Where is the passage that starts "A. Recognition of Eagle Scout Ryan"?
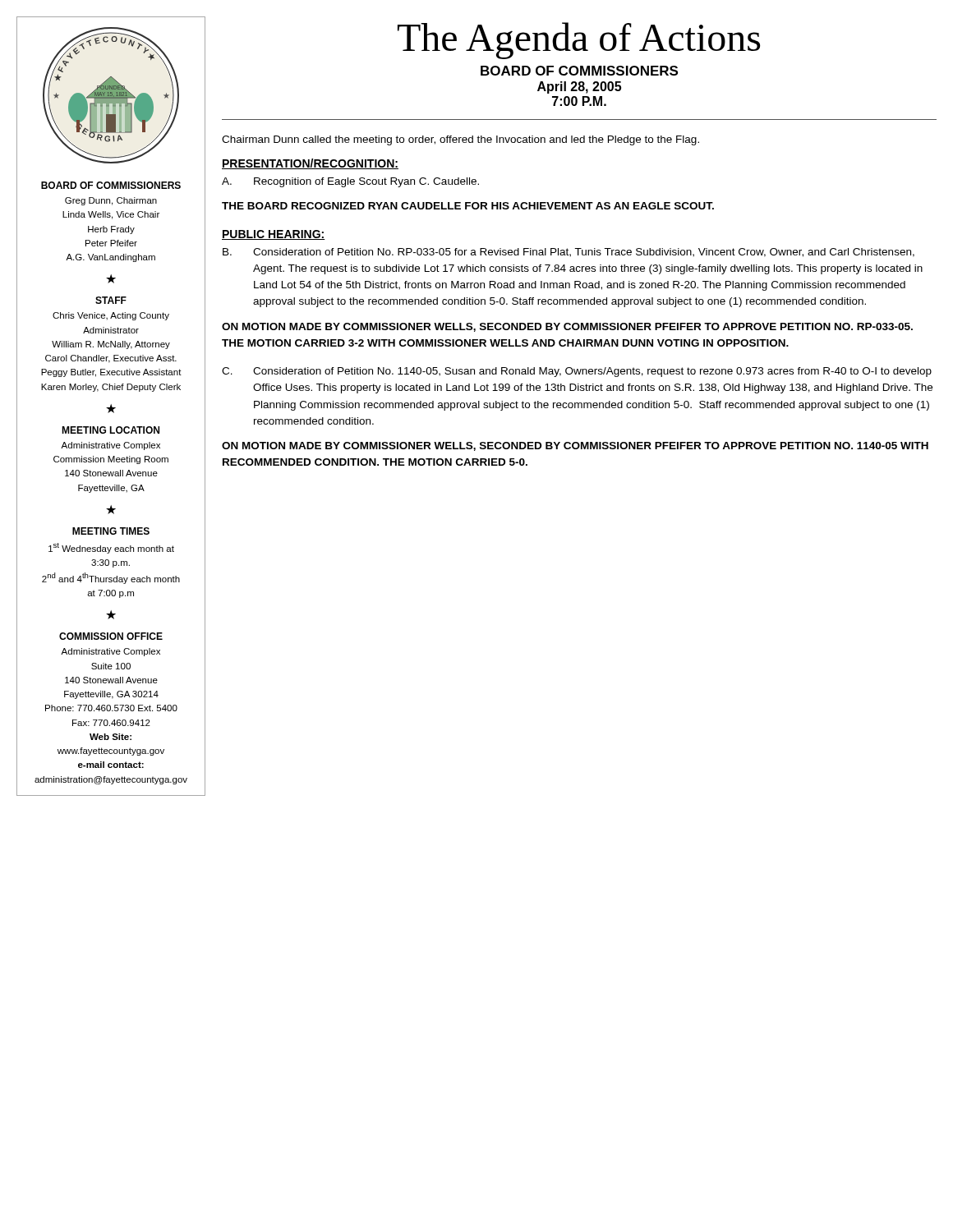The height and width of the screenshot is (1232, 953). 350,182
